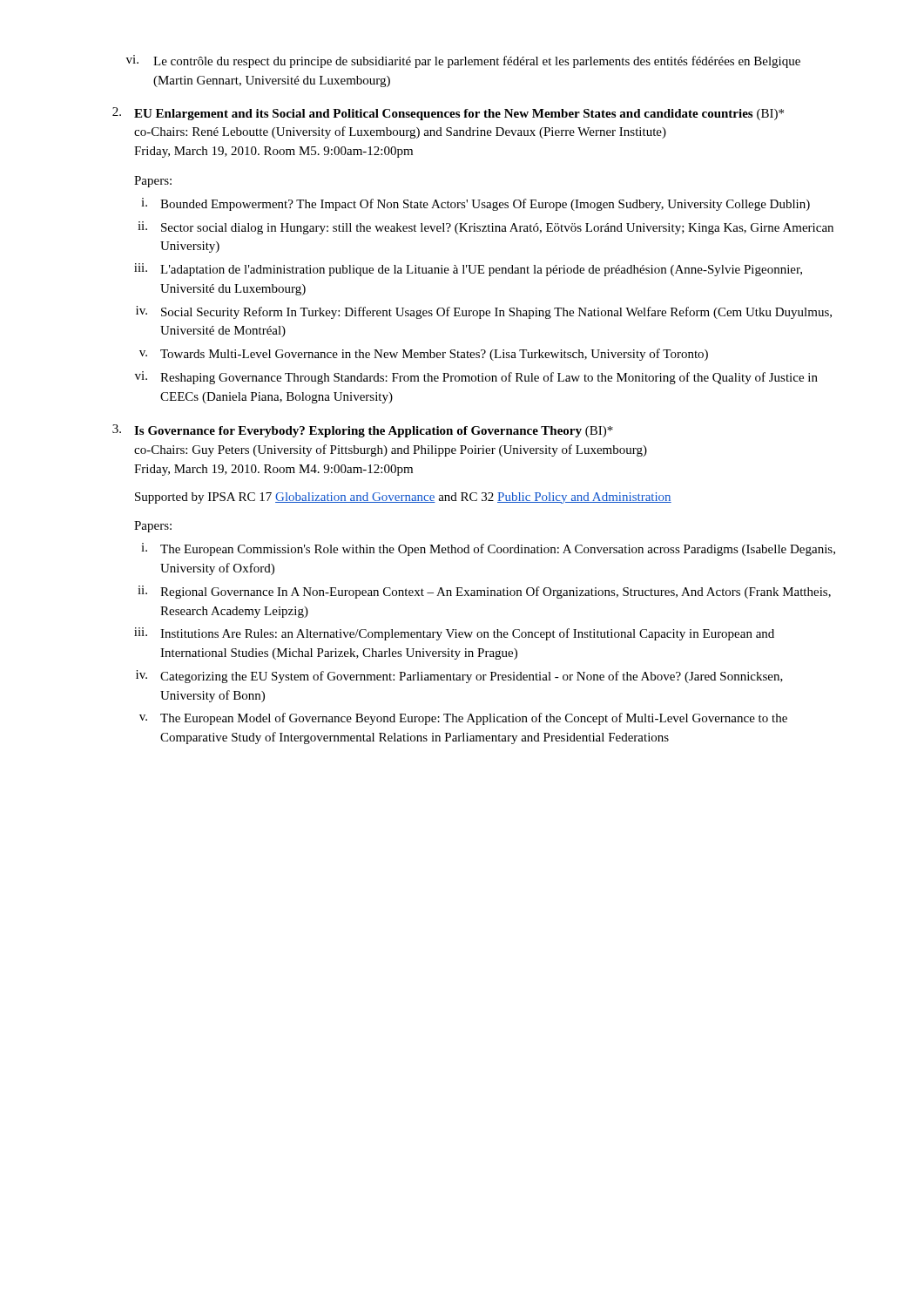Screen dimensions: 1307x924
Task: Click the passage that begins "i. Bounded Empowerment?"
Action: click(471, 204)
